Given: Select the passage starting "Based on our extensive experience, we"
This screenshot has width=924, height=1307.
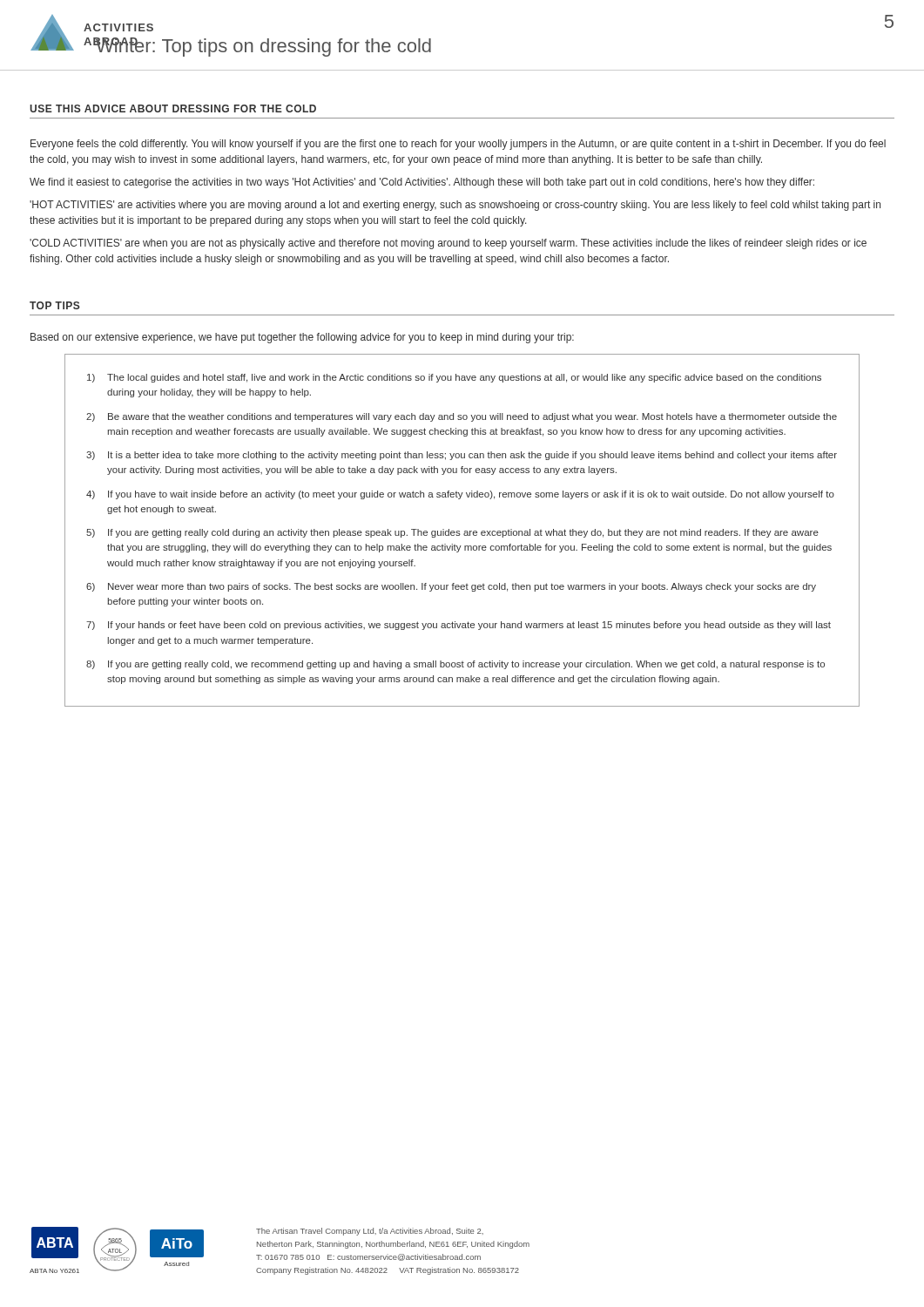Looking at the screenshot, I should [x=302, y=337].
